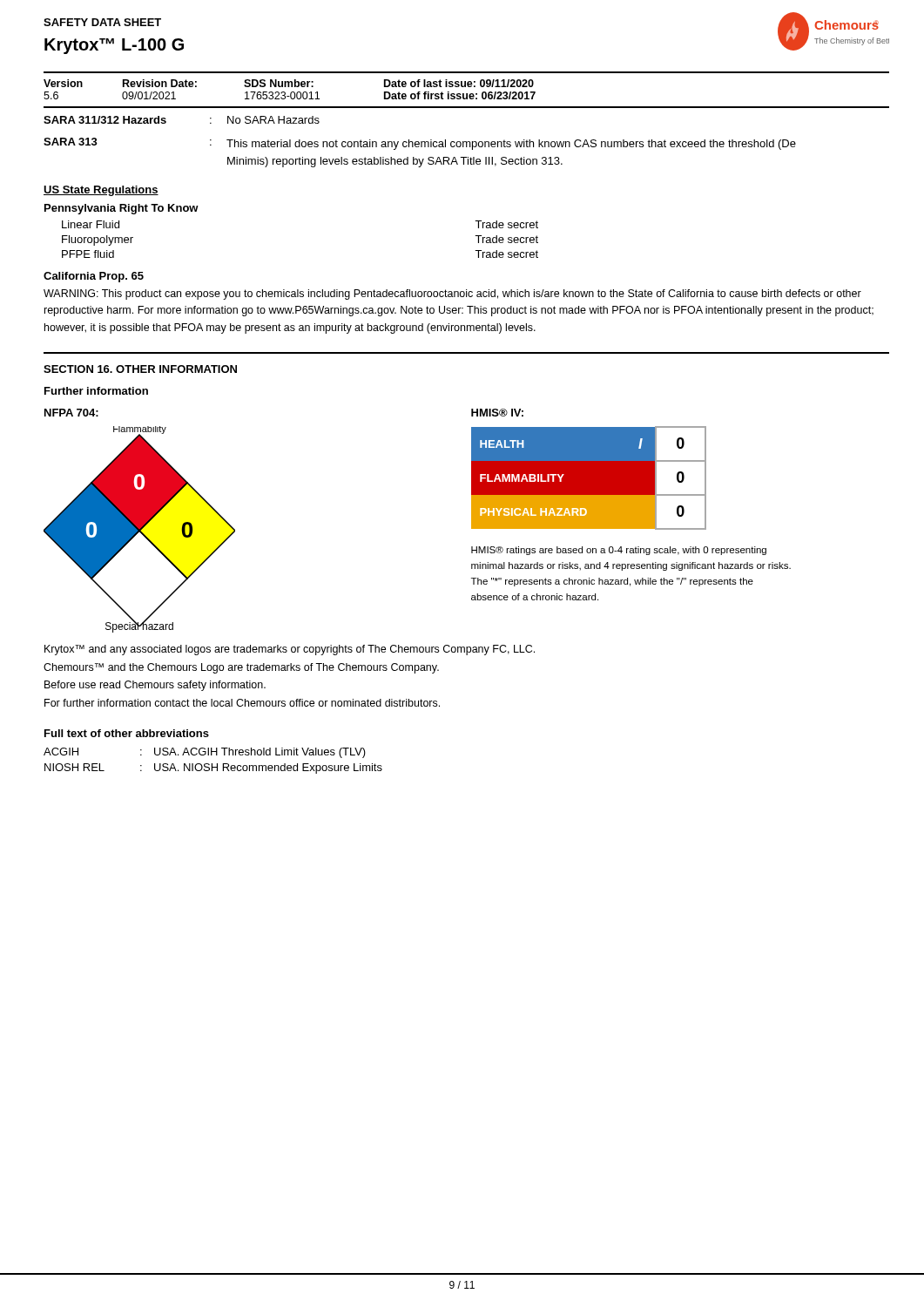
Task: Find the element starting "SARA 313 : This material does"
Action: tap(440, 152)
